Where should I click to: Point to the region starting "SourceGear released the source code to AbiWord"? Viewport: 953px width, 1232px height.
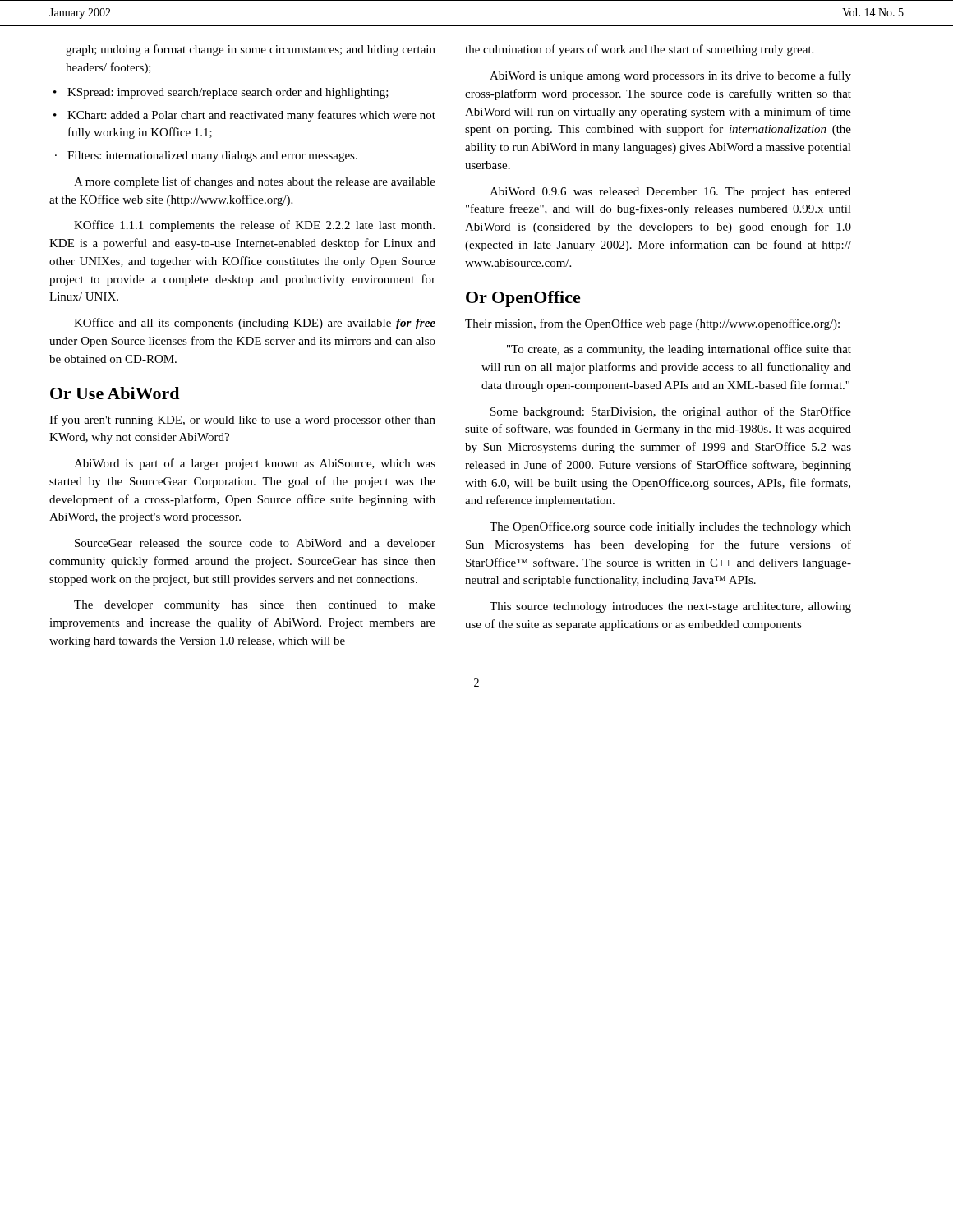click(x=242, y=561)
